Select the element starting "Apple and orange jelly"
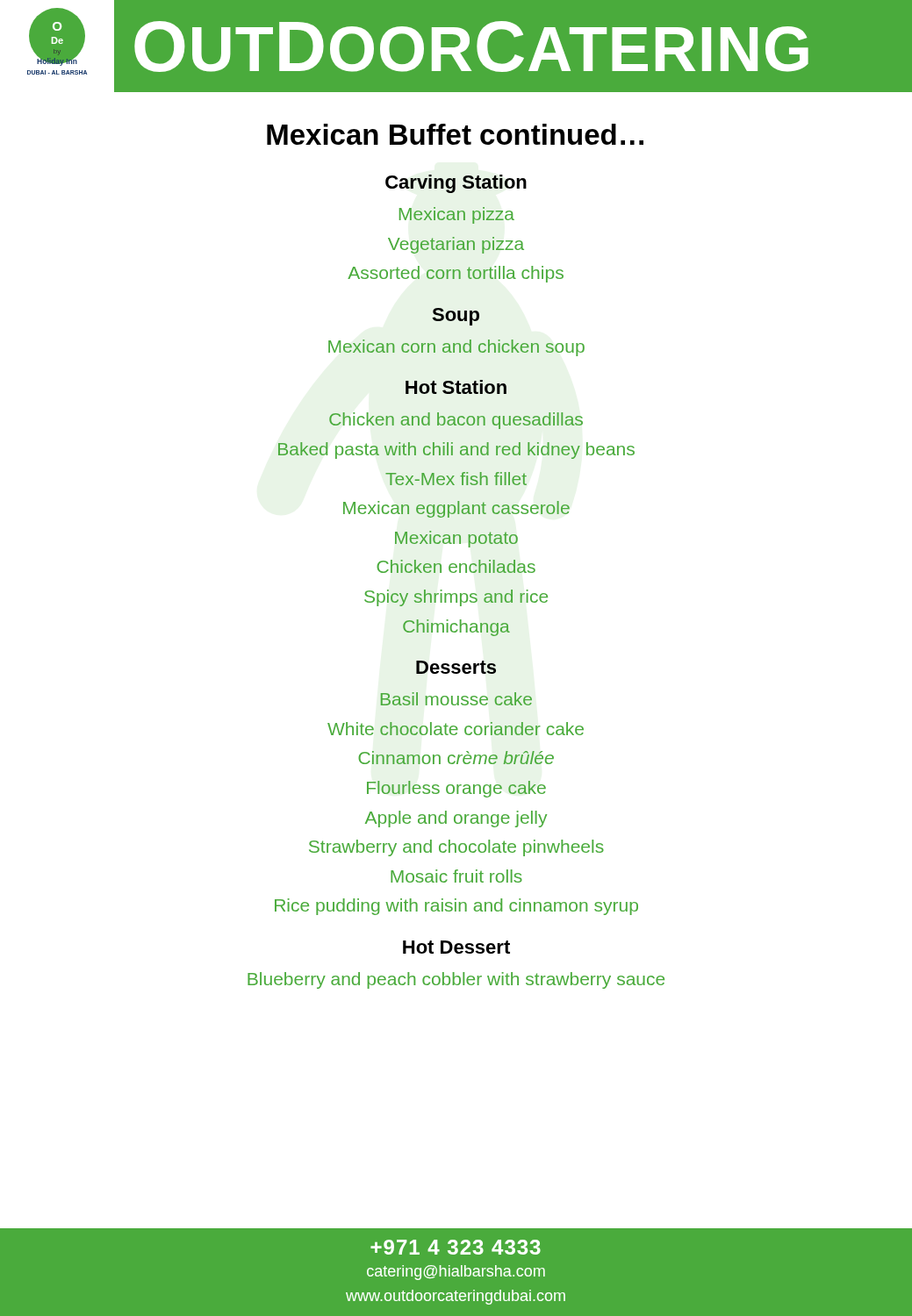This screenshot has height=1316, width=912. point(456,817)
